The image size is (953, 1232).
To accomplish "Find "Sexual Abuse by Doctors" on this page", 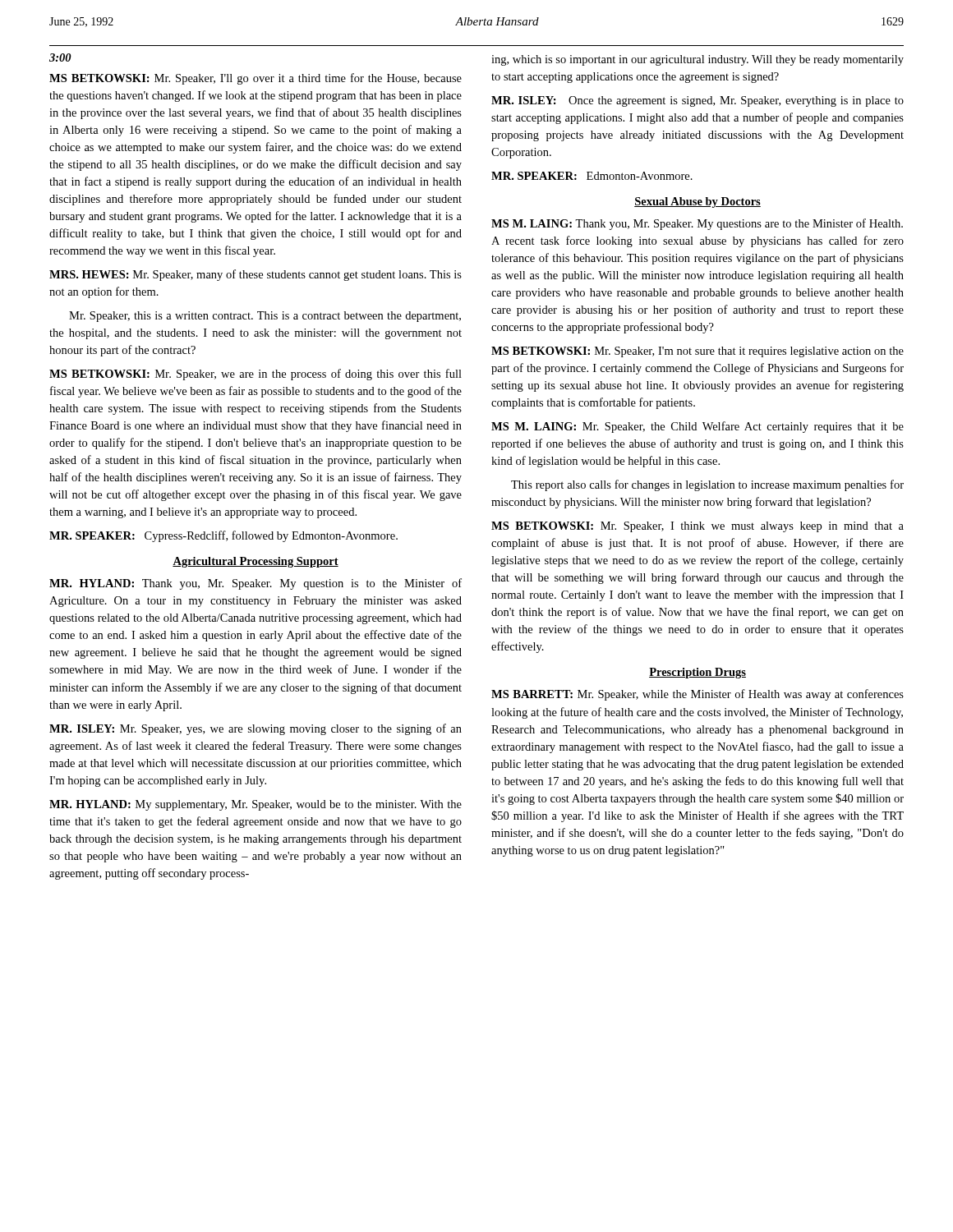I will (x=697, y=201).
